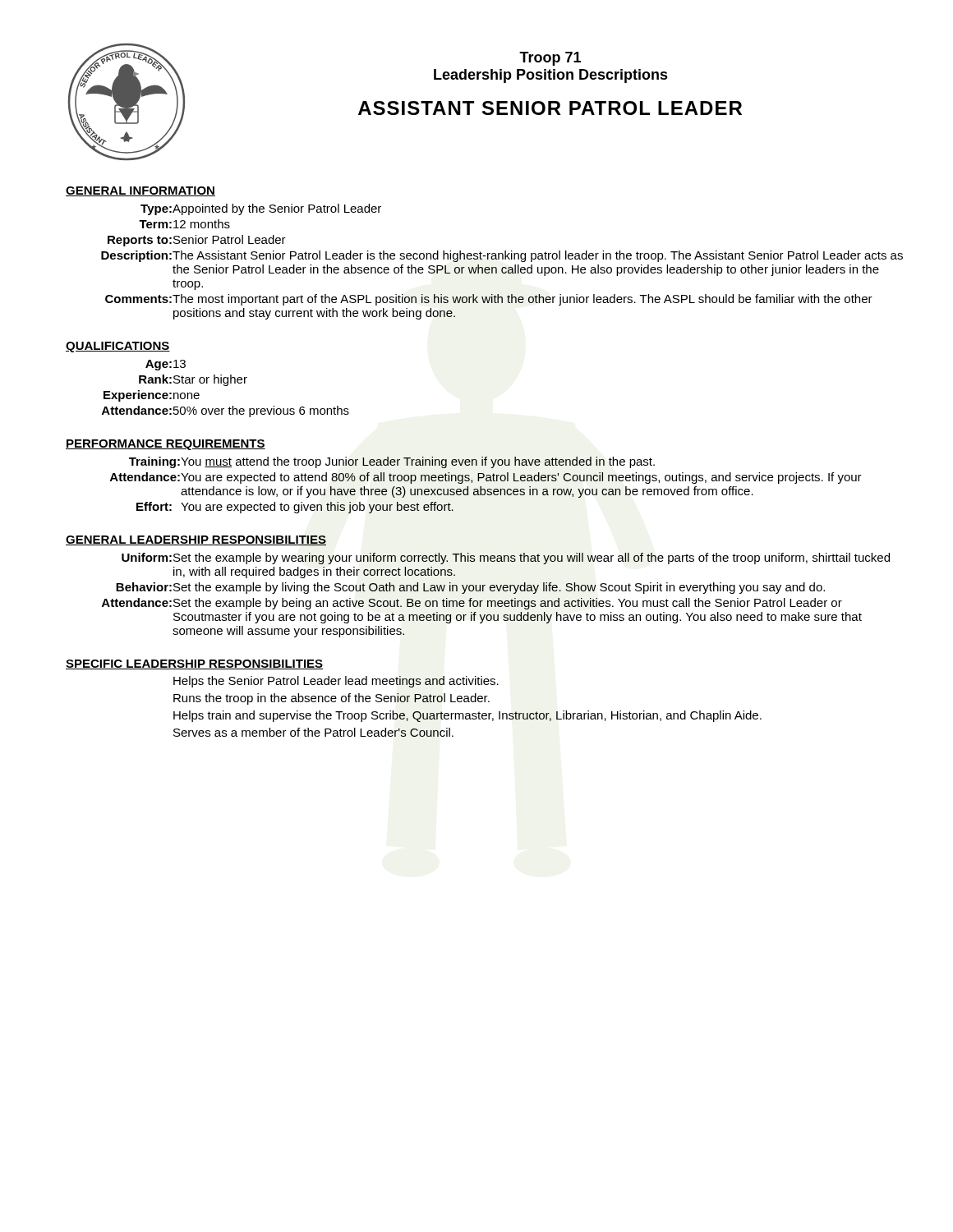Locate the text "SPECIFIC LEADERSHIP RESPONSIBILITIES"
Viewport: 953px width, 1232px height.
click(194, 663)
